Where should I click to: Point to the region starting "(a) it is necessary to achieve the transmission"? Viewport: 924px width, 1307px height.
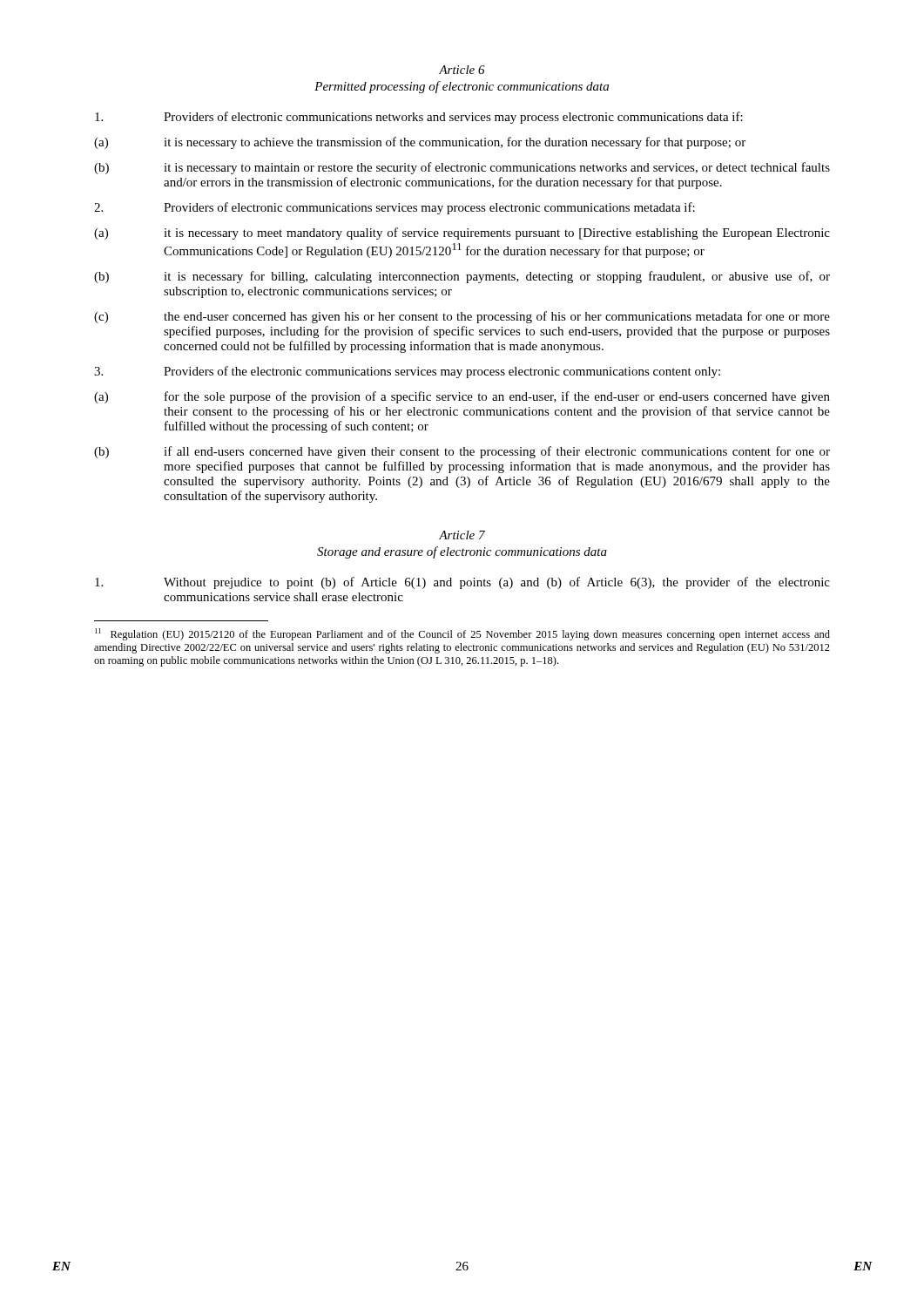point(462,142)
